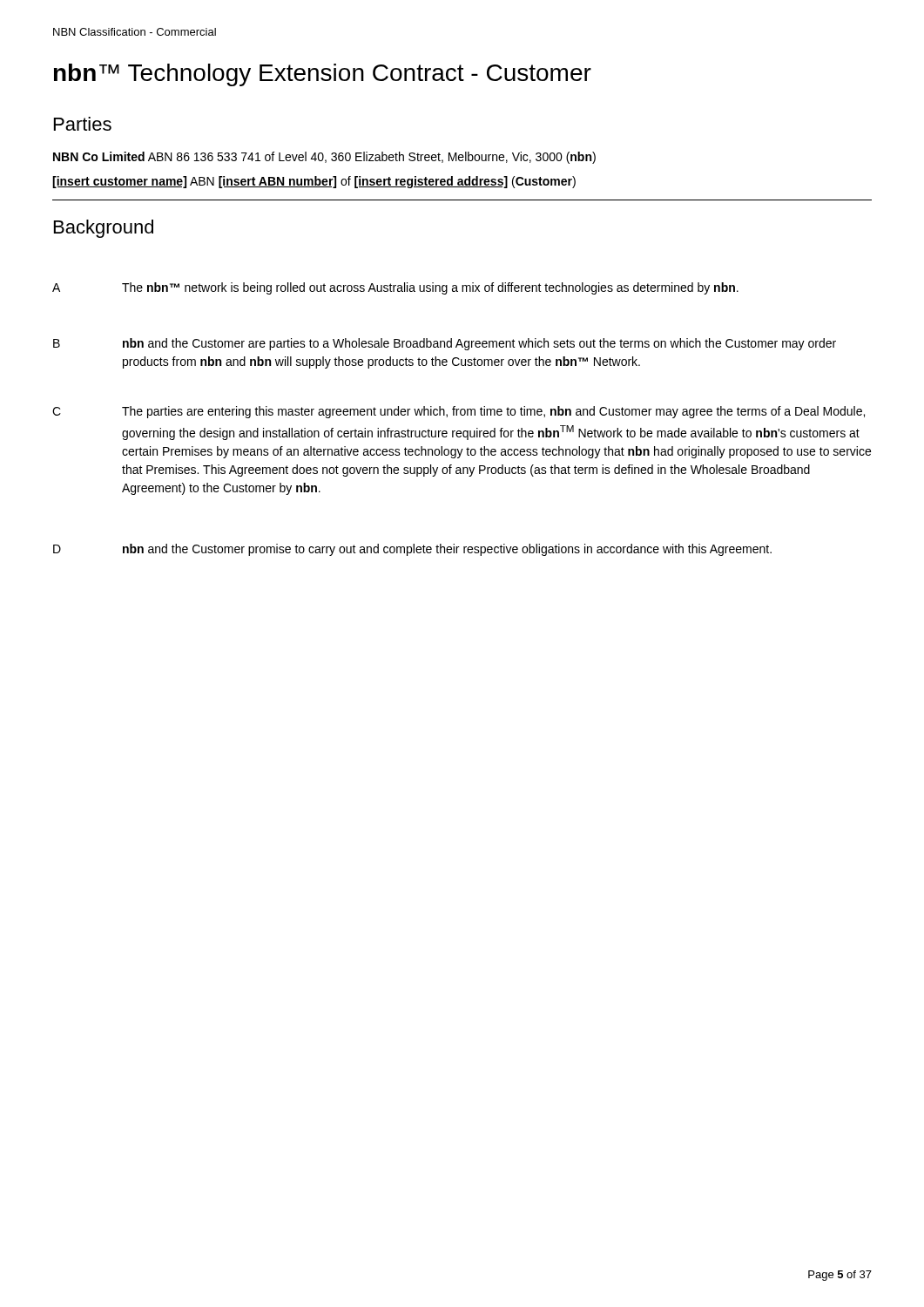Click on the text block with the text "[insert customer name] ABN [insert ABN number] of"
Screen dimensions: 1307x924
pos(462,186)
